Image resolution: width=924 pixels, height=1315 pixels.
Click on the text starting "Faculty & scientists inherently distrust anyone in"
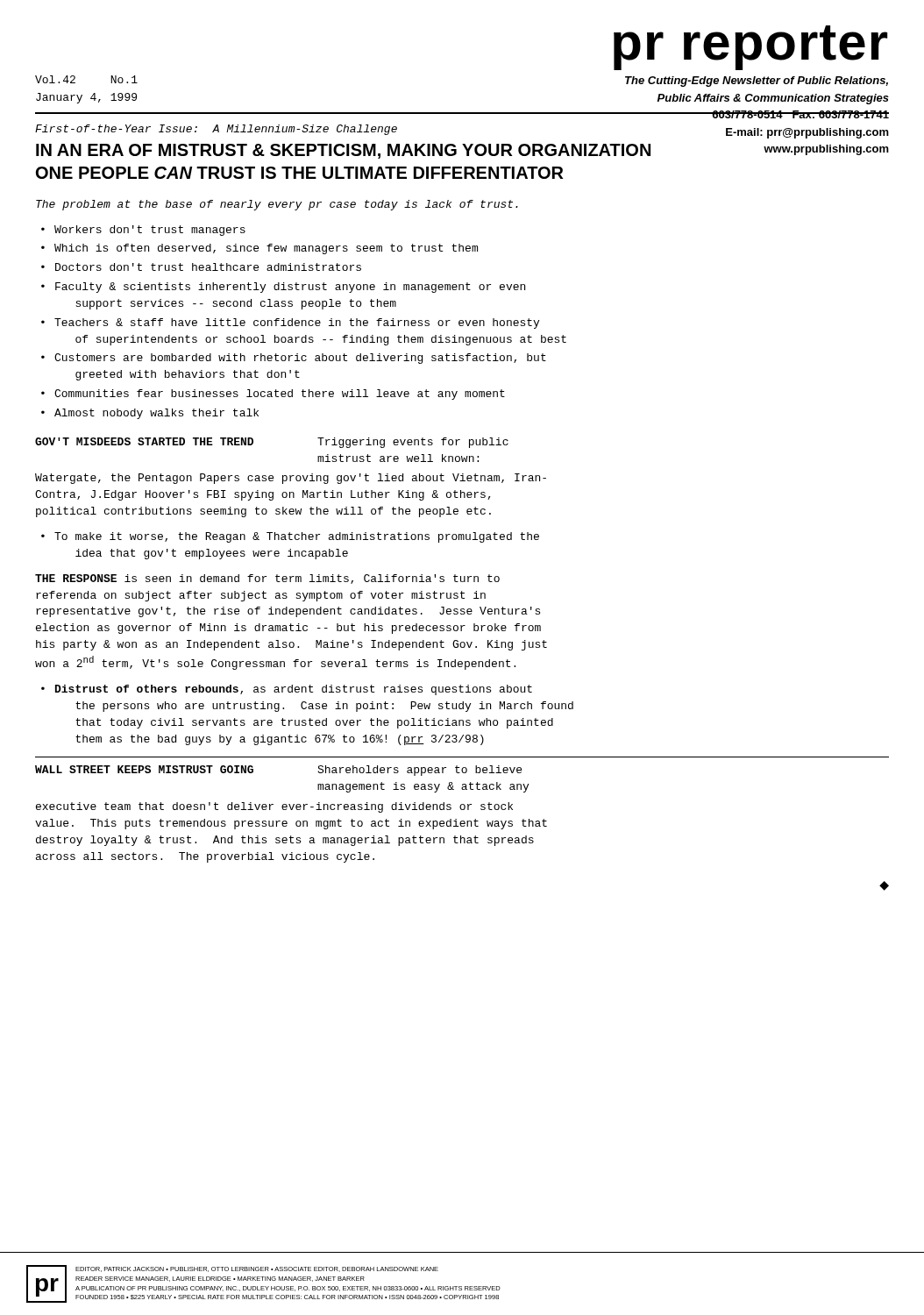pos(290,295)
